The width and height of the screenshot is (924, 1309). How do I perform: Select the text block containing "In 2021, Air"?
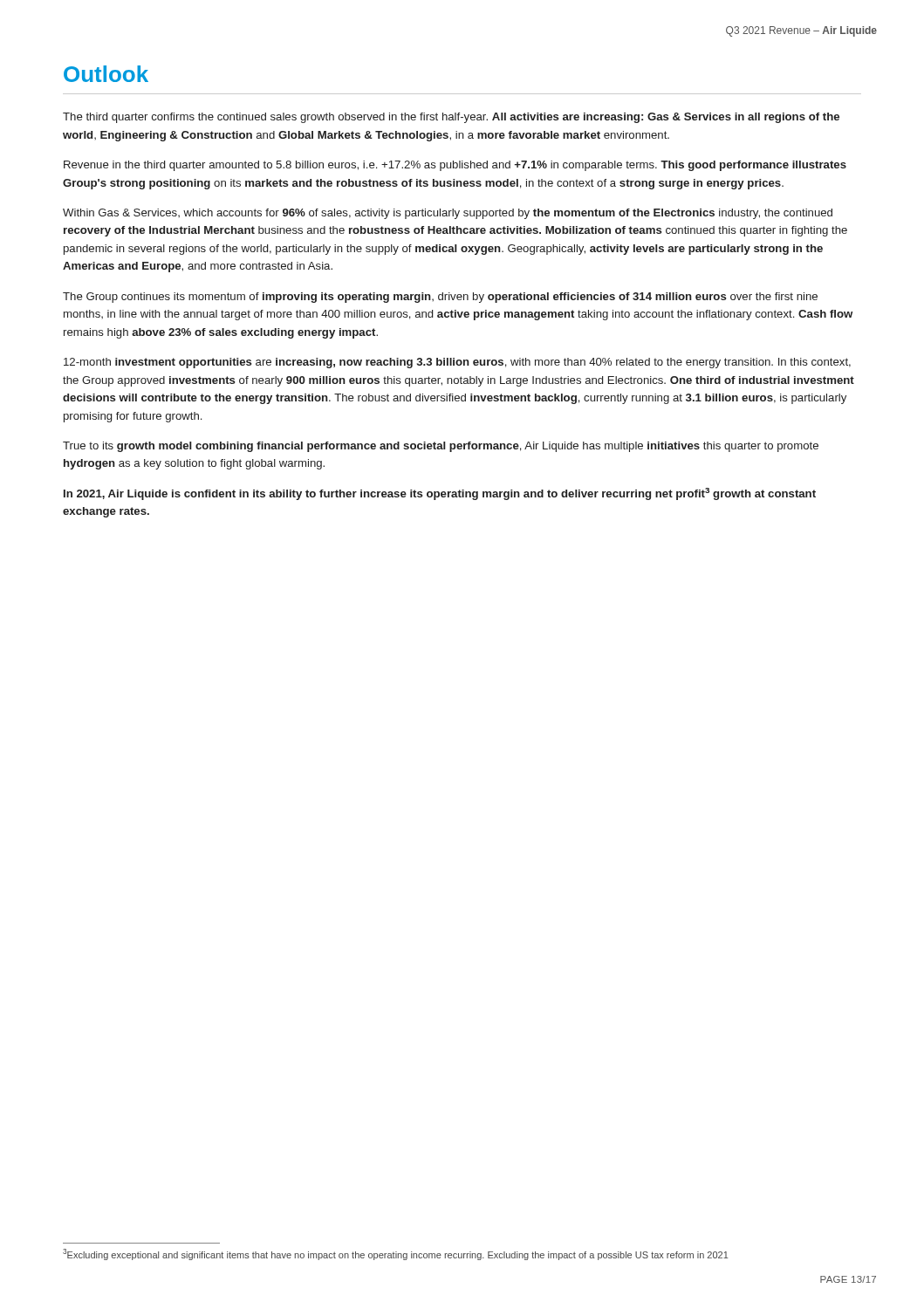(439, 501)
